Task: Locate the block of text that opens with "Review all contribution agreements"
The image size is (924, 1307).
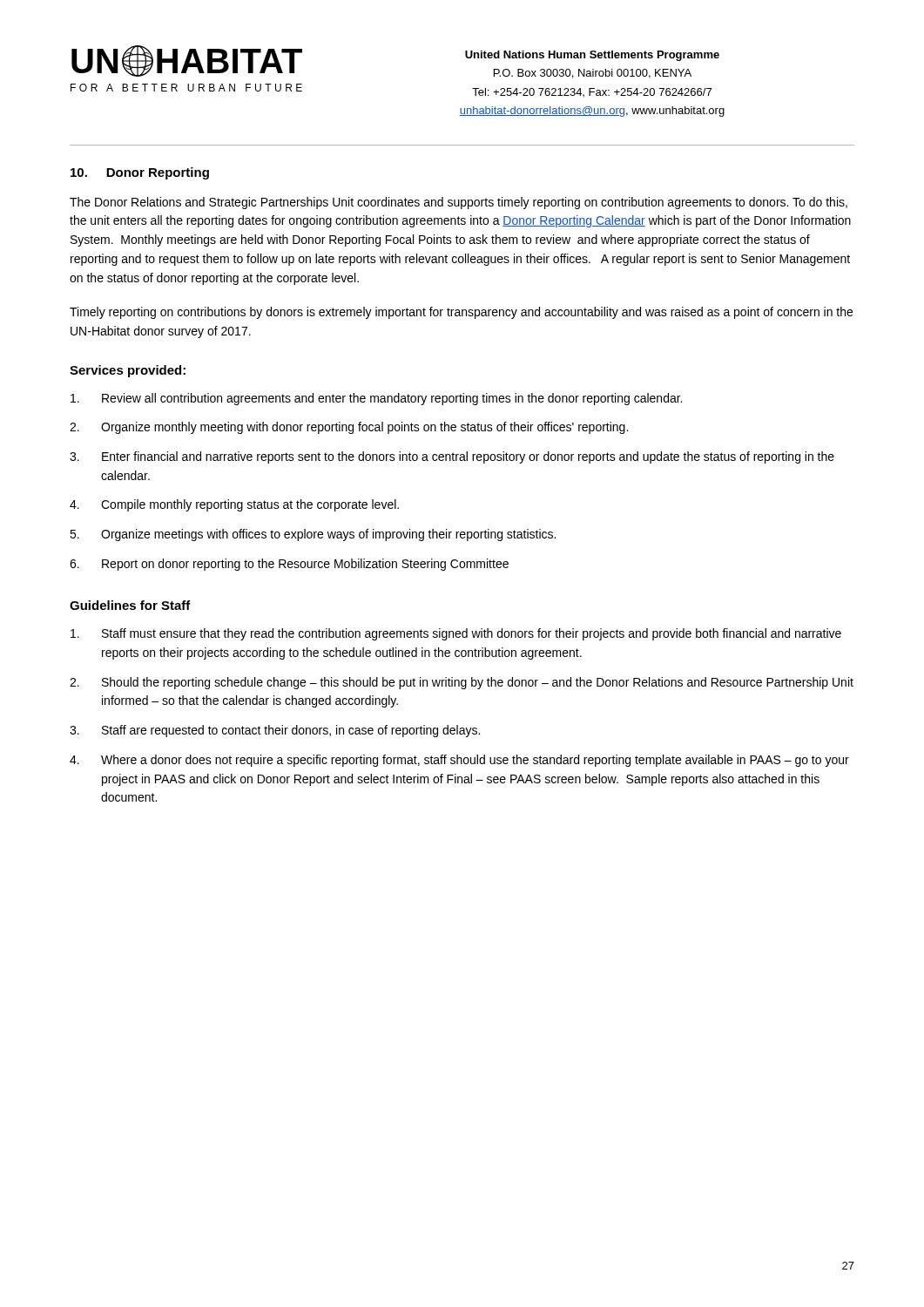Action: 376,399
